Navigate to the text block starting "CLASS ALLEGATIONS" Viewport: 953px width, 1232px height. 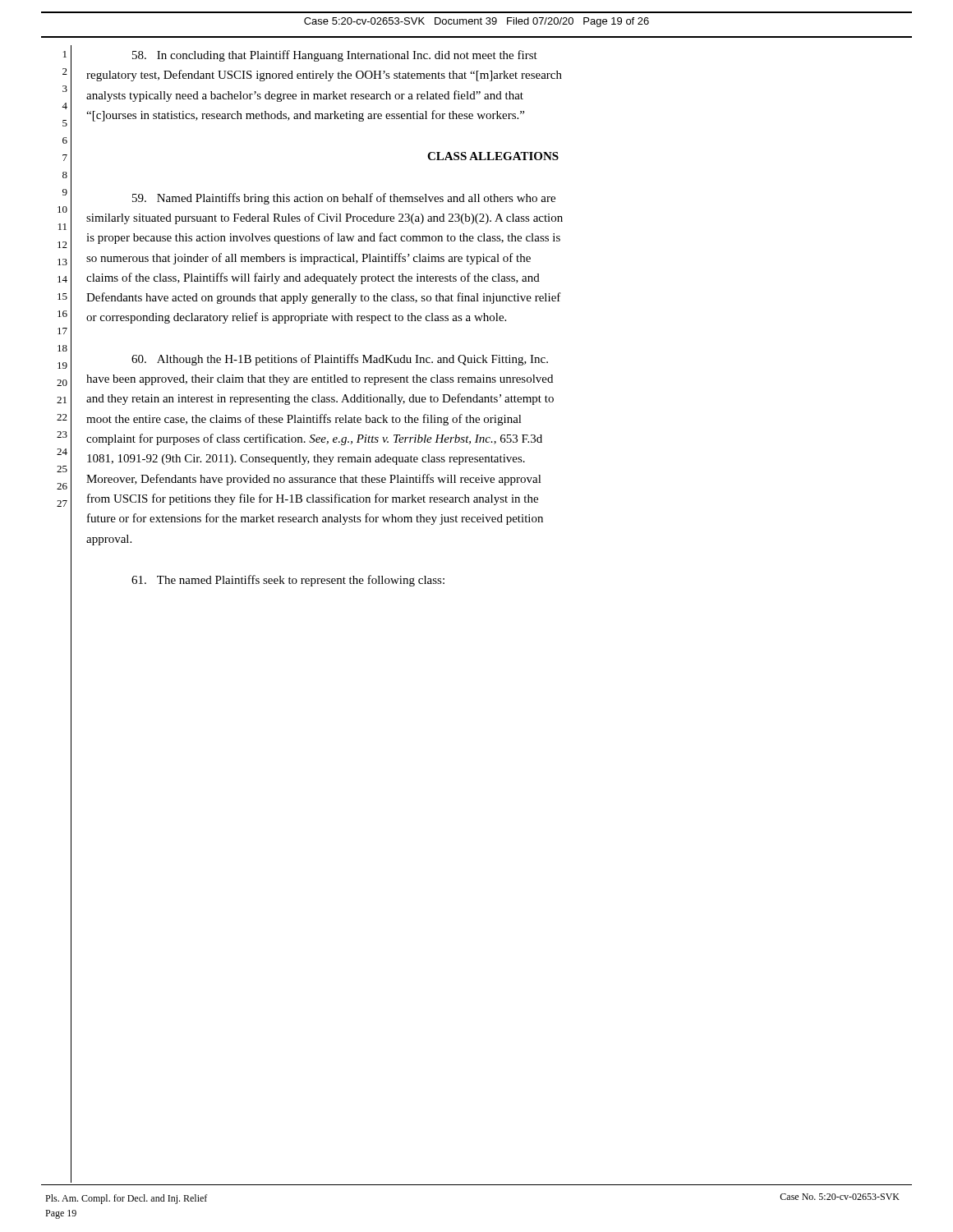click(x=493, y=156)
